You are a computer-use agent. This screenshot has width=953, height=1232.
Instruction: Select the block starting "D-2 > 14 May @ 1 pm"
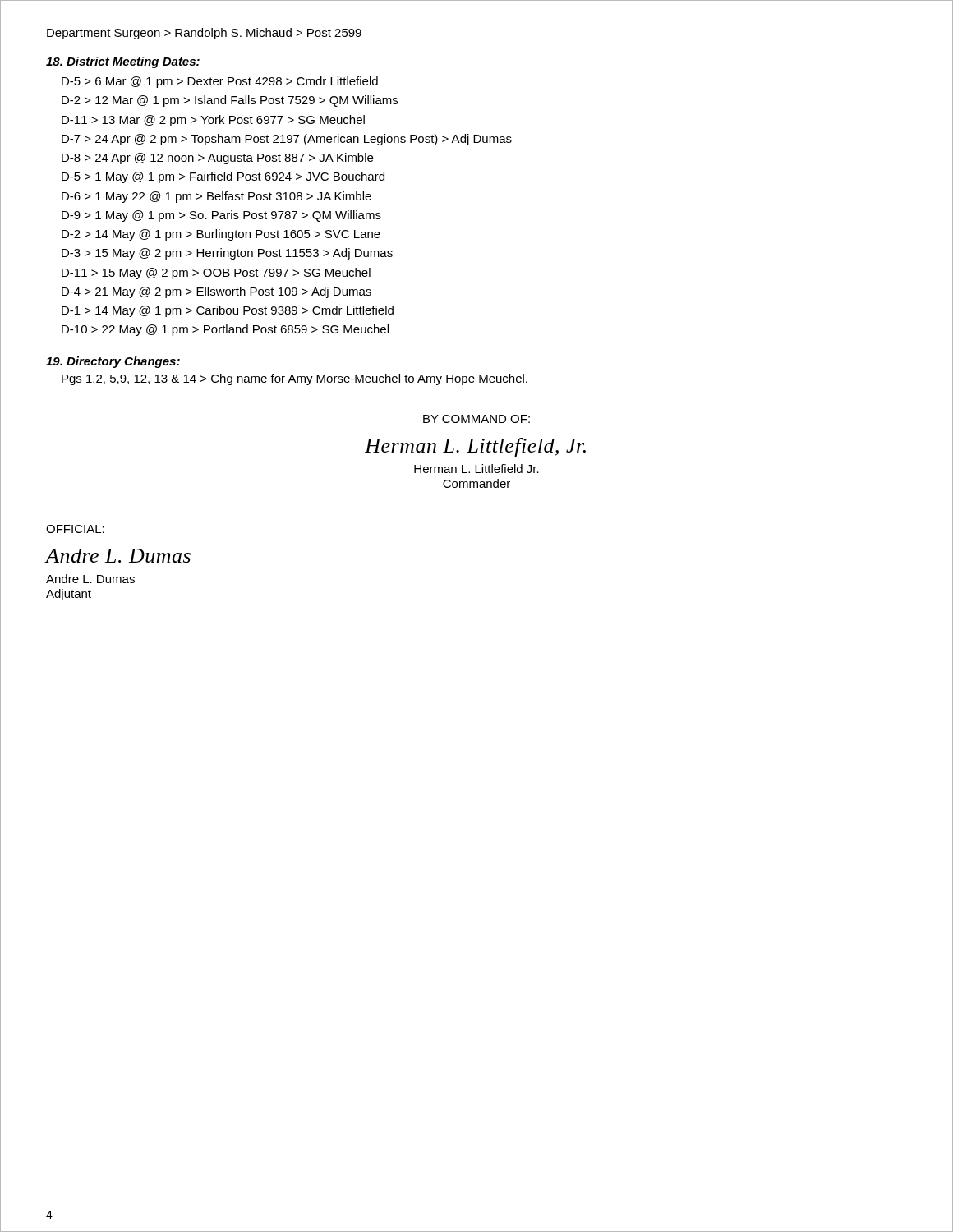(x=221, y=234)
